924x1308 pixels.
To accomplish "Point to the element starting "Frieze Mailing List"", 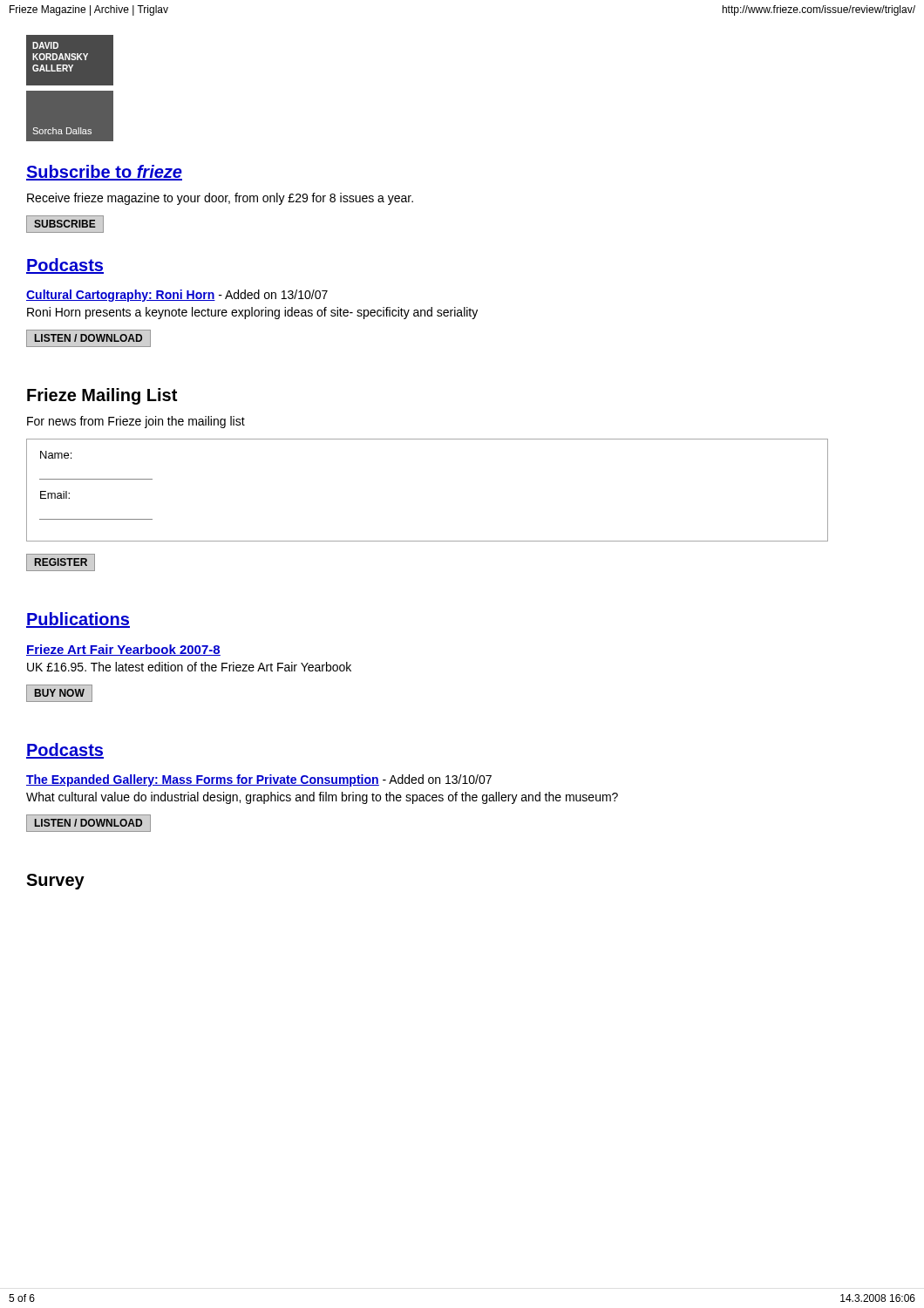I will (x=102, y=395).
